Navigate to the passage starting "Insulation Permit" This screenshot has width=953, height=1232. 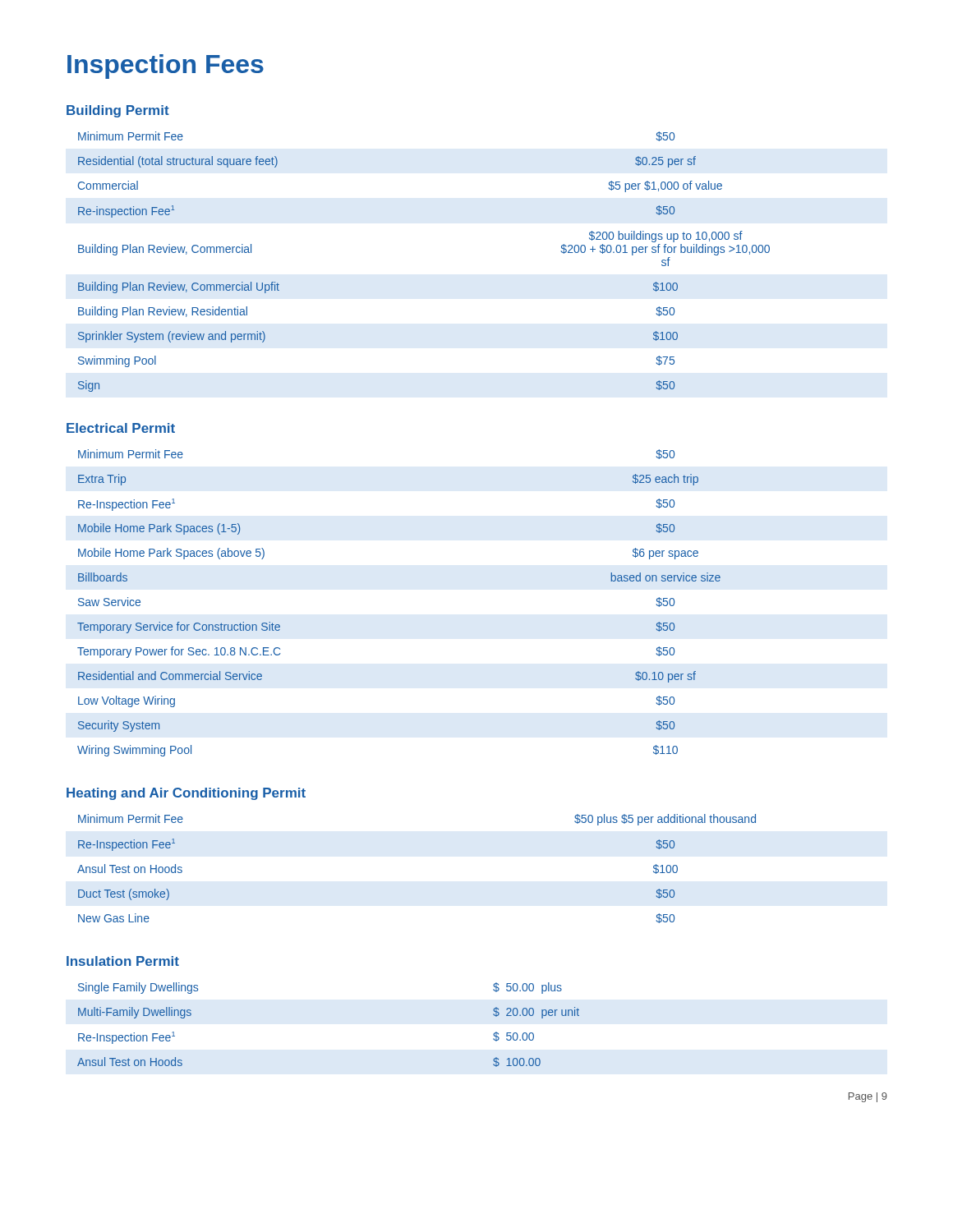point(122,961)
